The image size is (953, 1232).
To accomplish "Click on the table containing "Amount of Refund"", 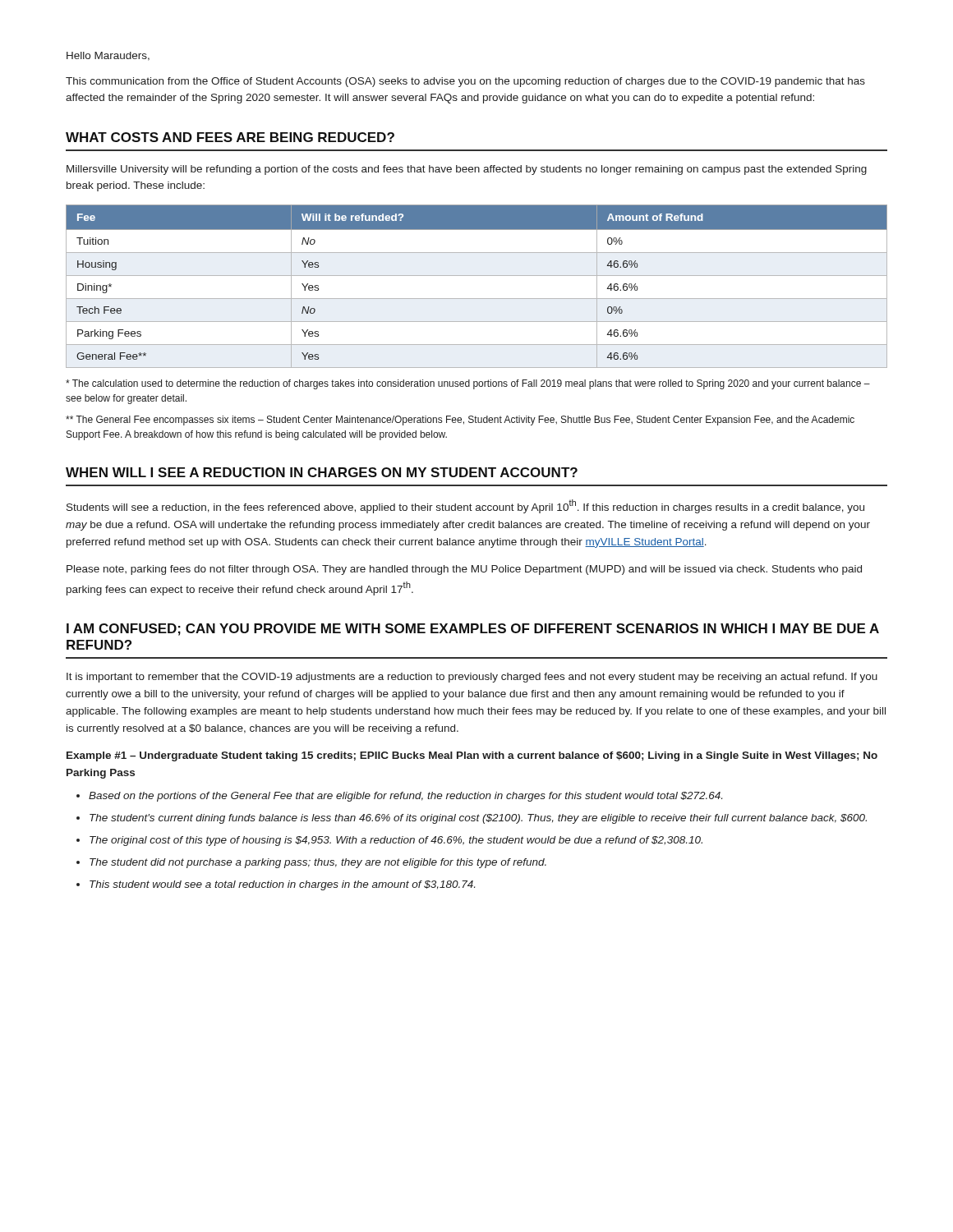I will [476, 287].
